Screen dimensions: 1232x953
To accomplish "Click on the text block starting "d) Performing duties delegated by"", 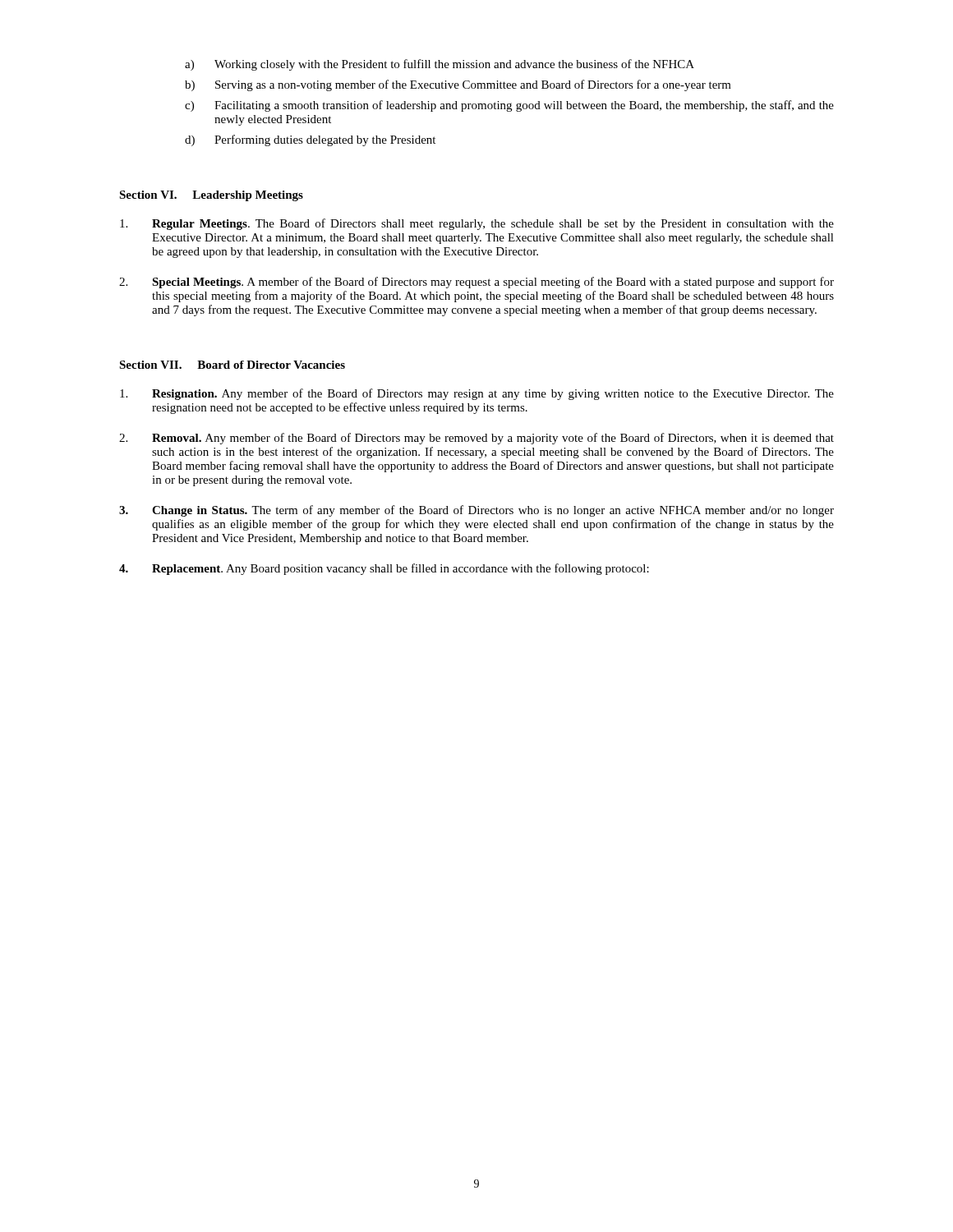I will [x=310, y=140].
